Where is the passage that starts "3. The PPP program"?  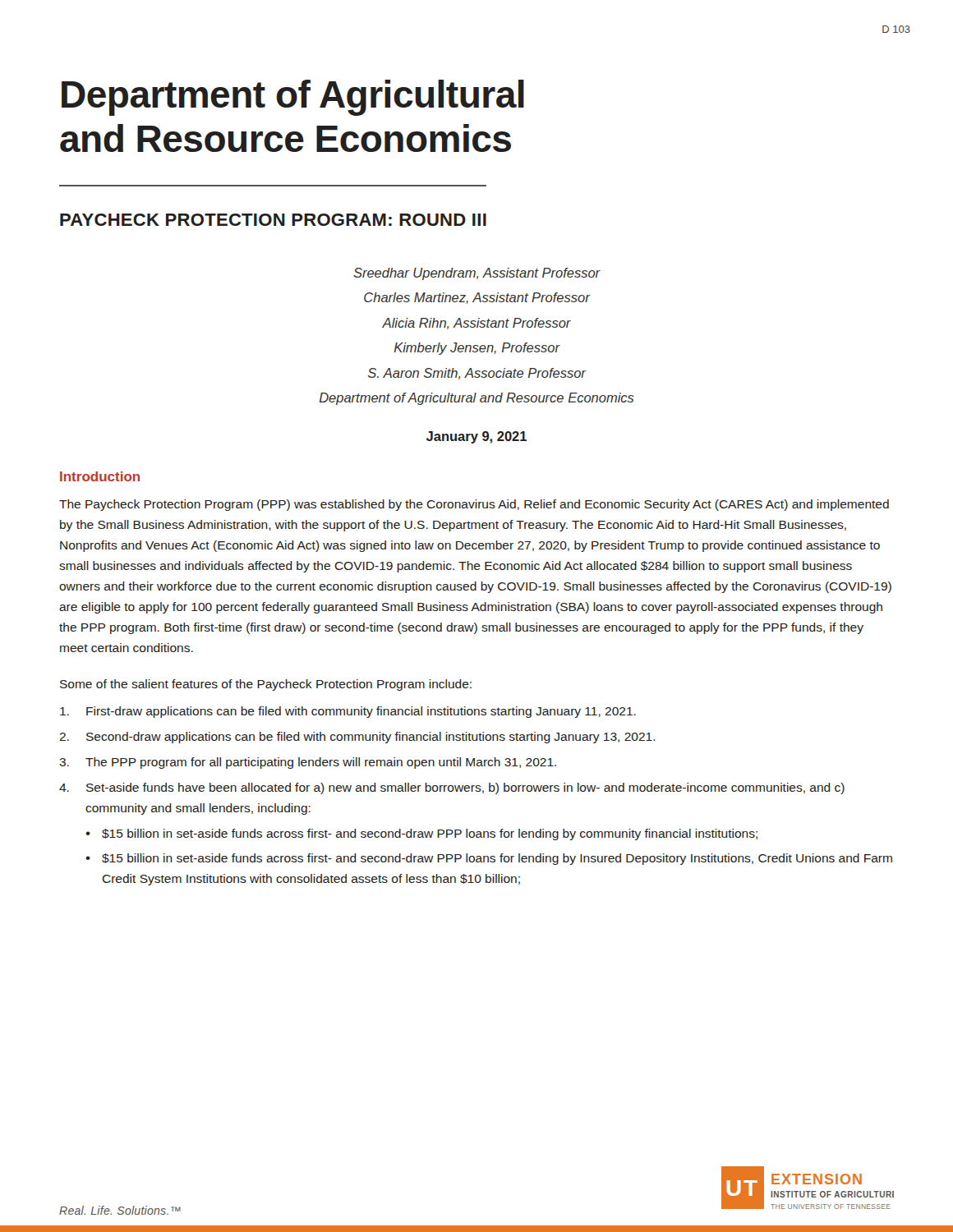476,762
